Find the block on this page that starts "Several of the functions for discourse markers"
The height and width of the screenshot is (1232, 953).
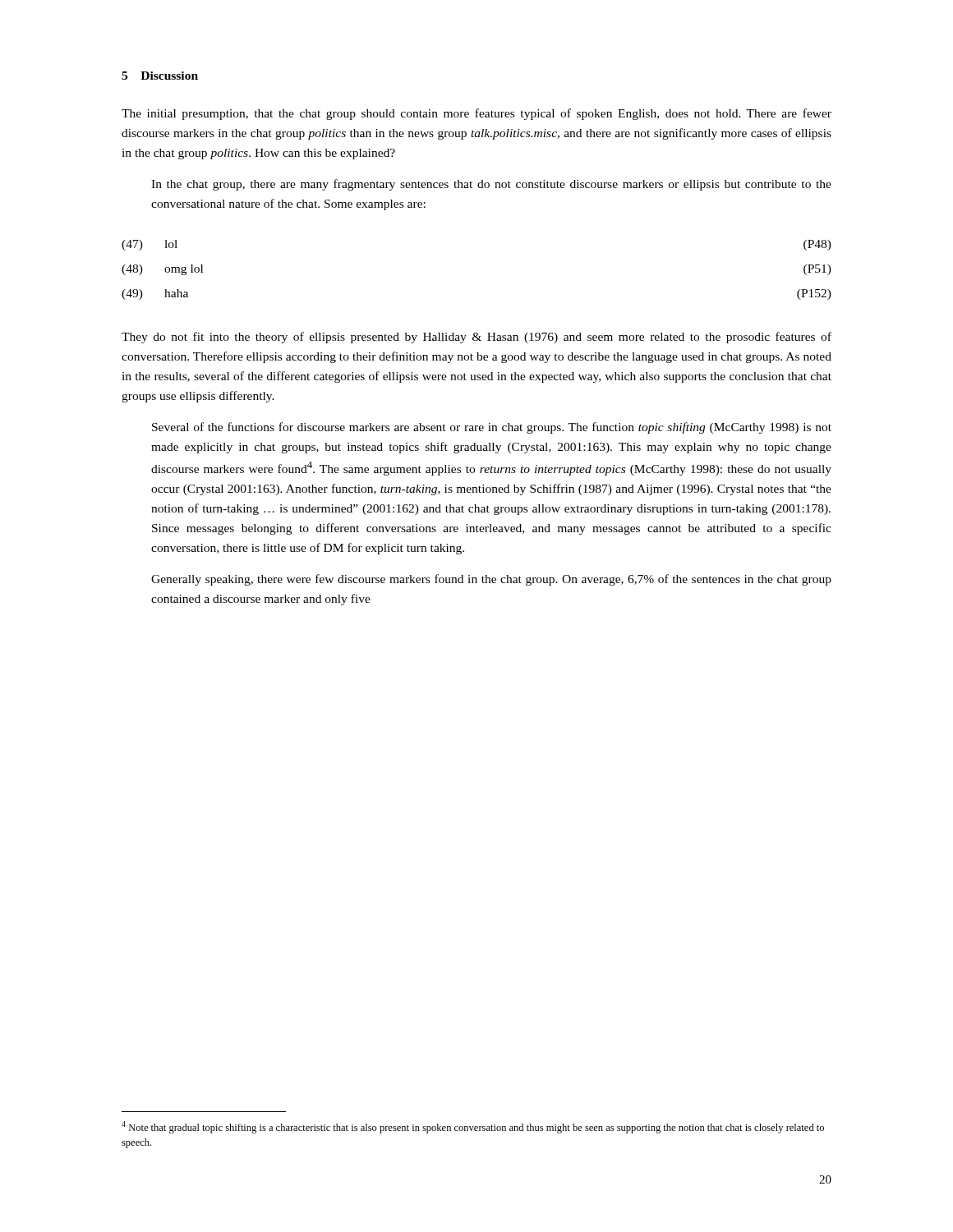[x=491, y=488]
